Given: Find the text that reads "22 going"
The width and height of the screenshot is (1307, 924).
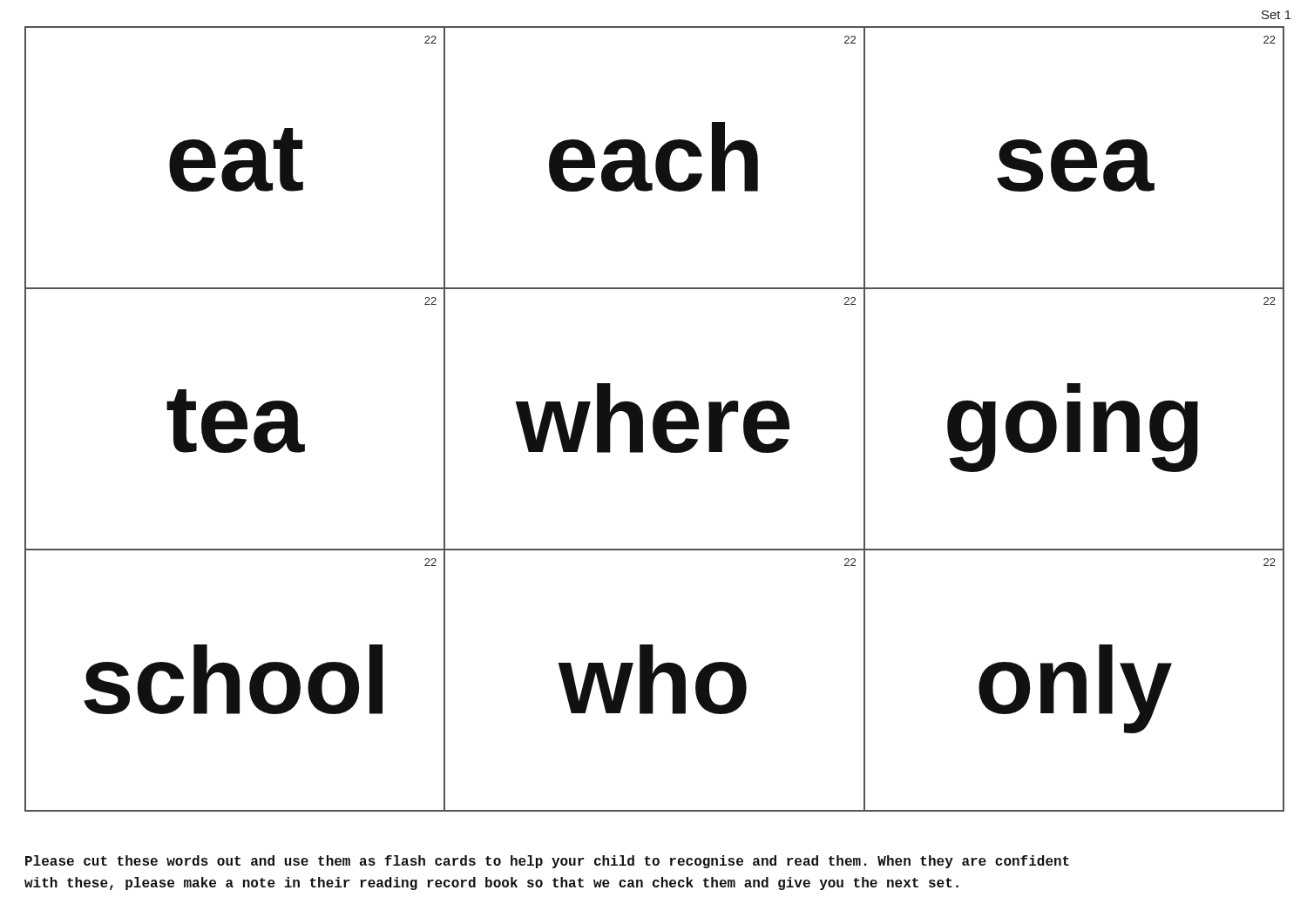Looking at the screenshot, I should point(1270,301).
